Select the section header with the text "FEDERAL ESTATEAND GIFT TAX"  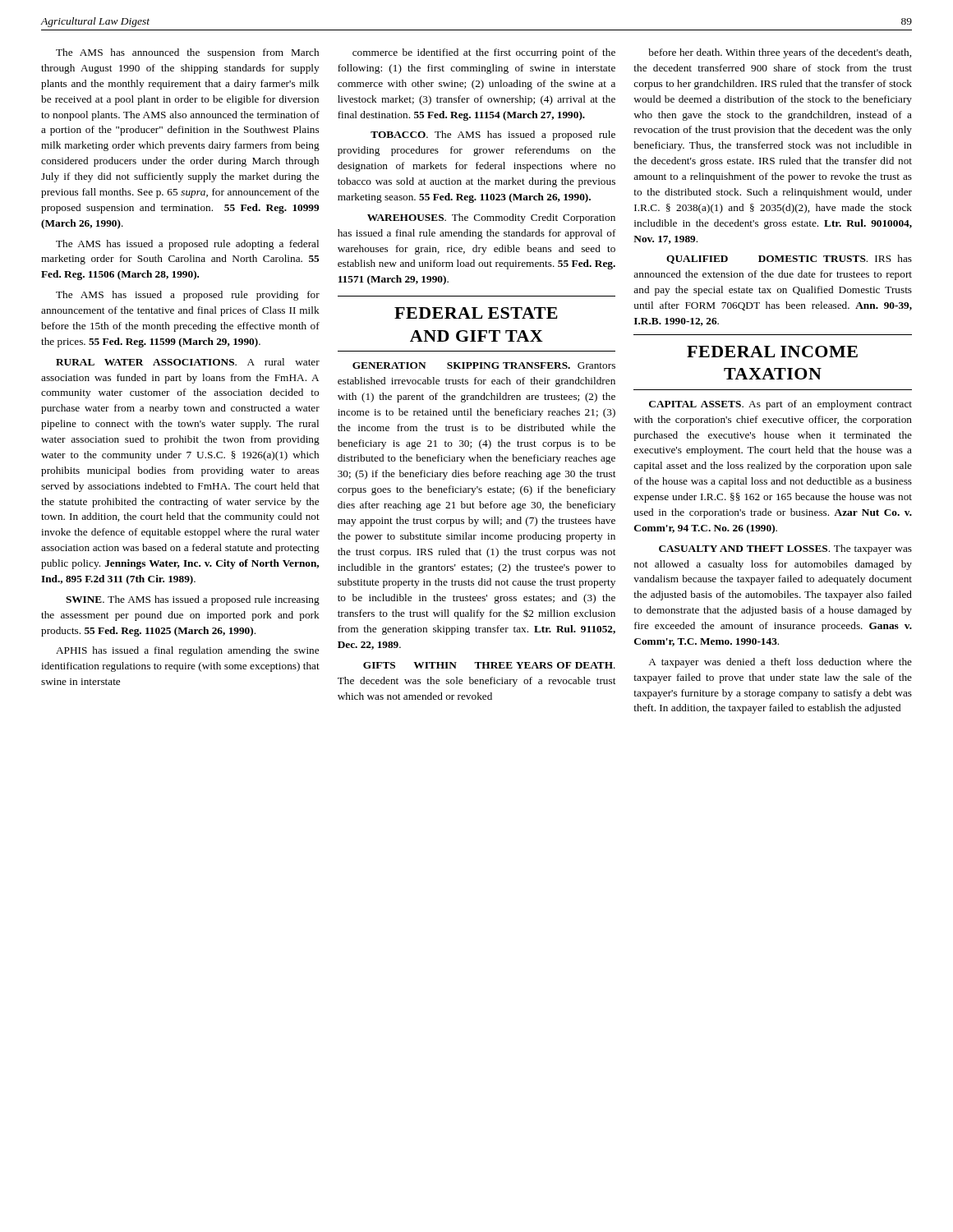point(476,324)
